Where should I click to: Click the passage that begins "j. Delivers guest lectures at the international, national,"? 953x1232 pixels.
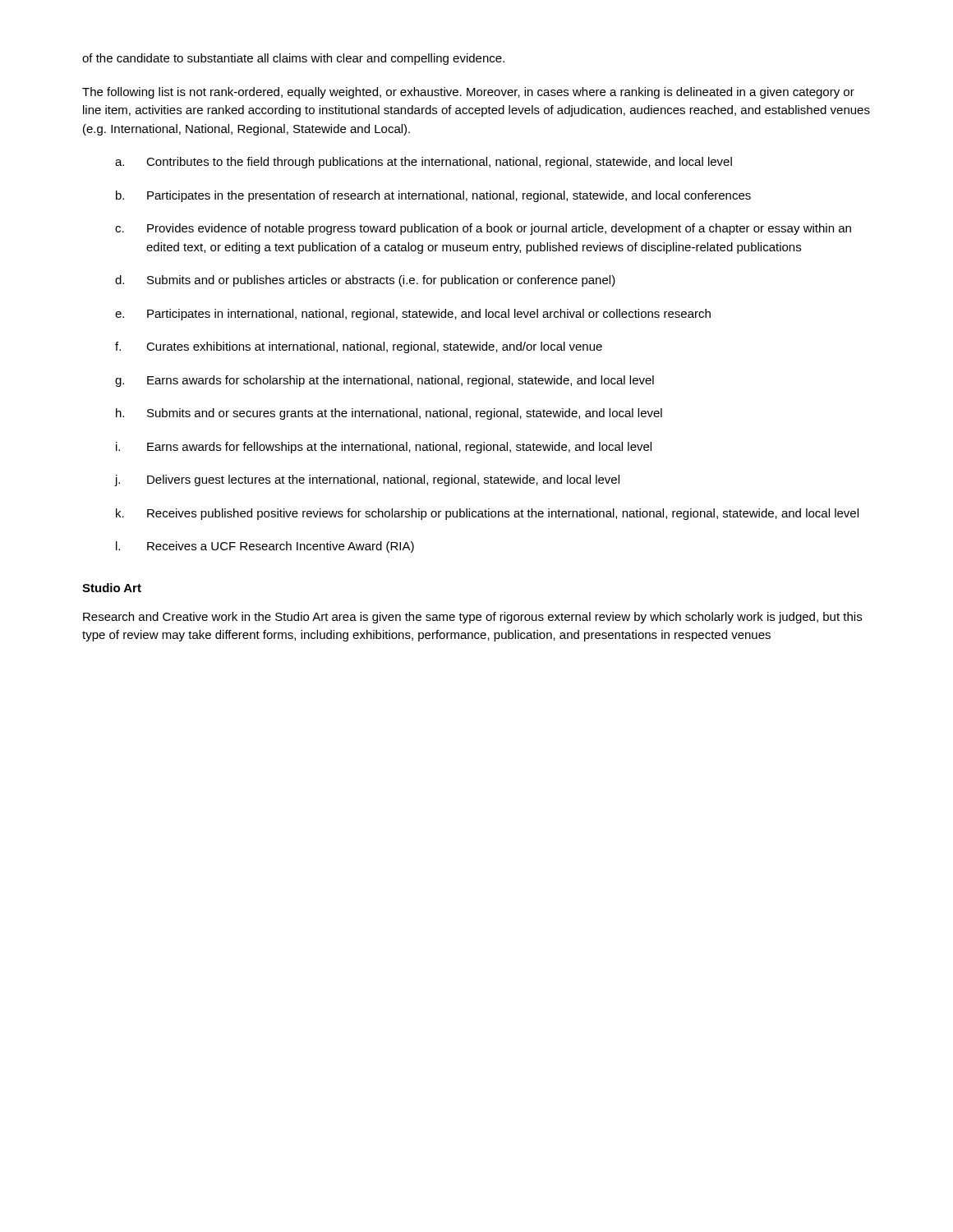pos(493,480)
